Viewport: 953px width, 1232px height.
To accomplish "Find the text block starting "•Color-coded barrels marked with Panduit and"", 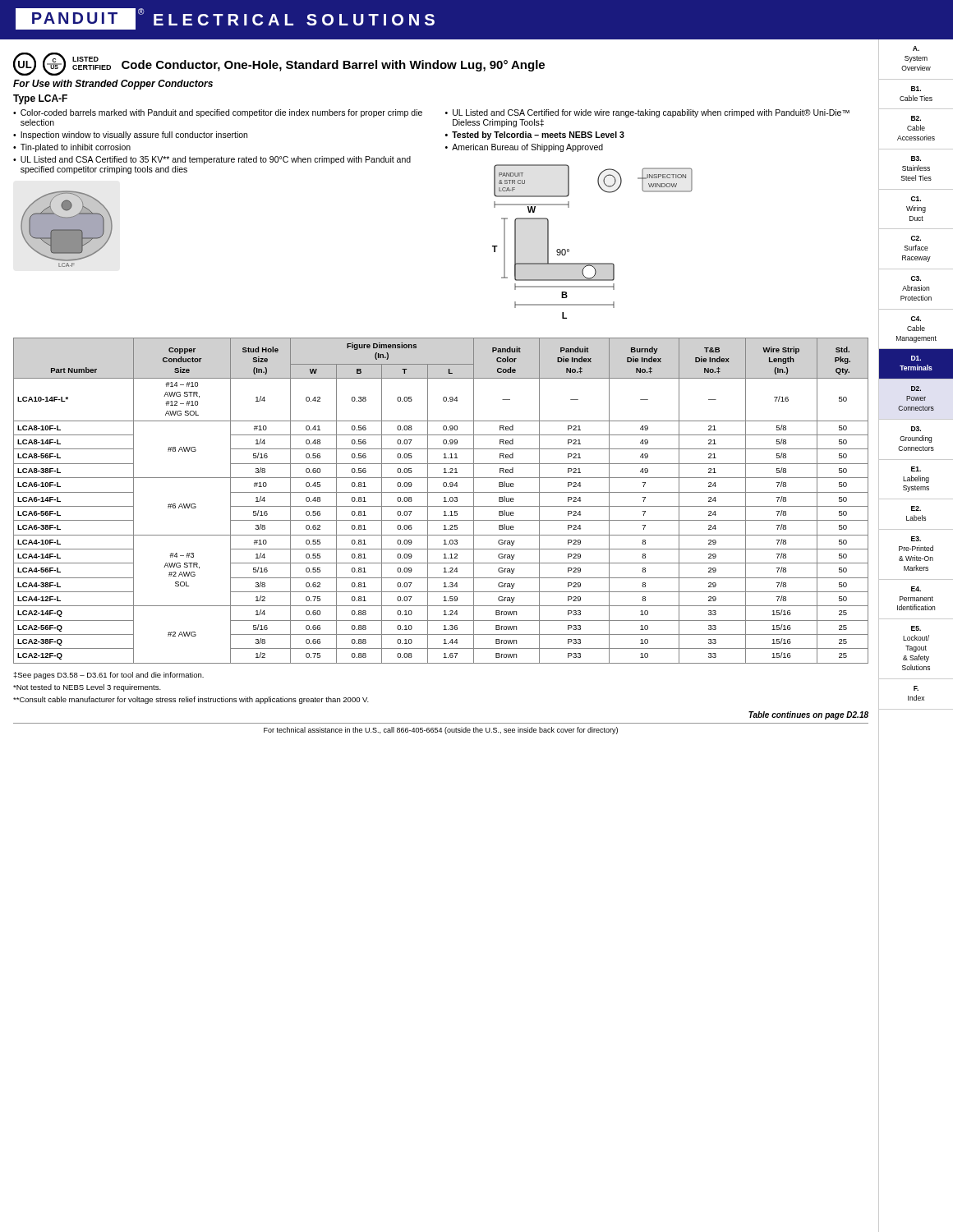I will 225,117.
